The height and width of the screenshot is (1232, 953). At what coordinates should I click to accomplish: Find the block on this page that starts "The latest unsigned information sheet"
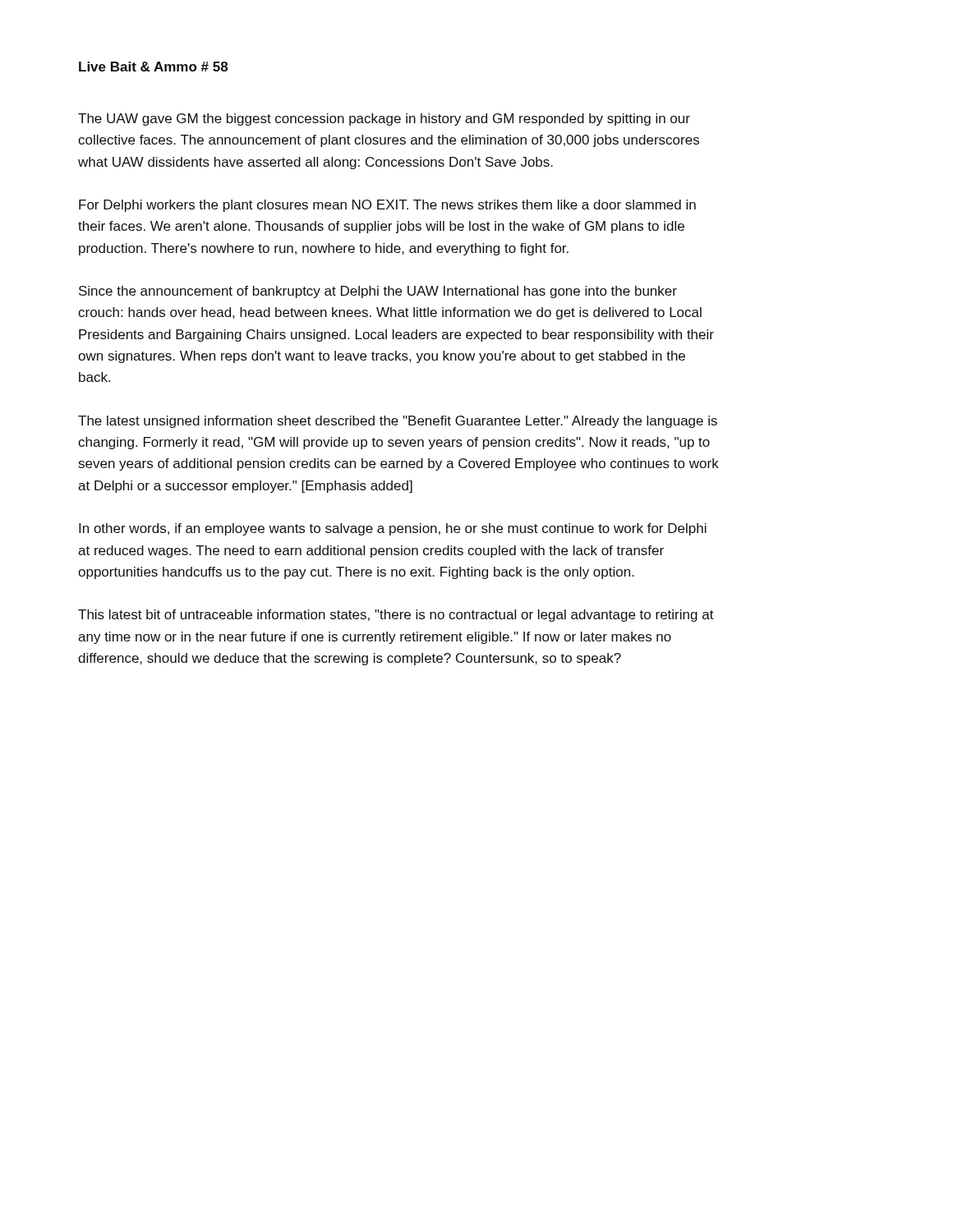click(398, 453)
